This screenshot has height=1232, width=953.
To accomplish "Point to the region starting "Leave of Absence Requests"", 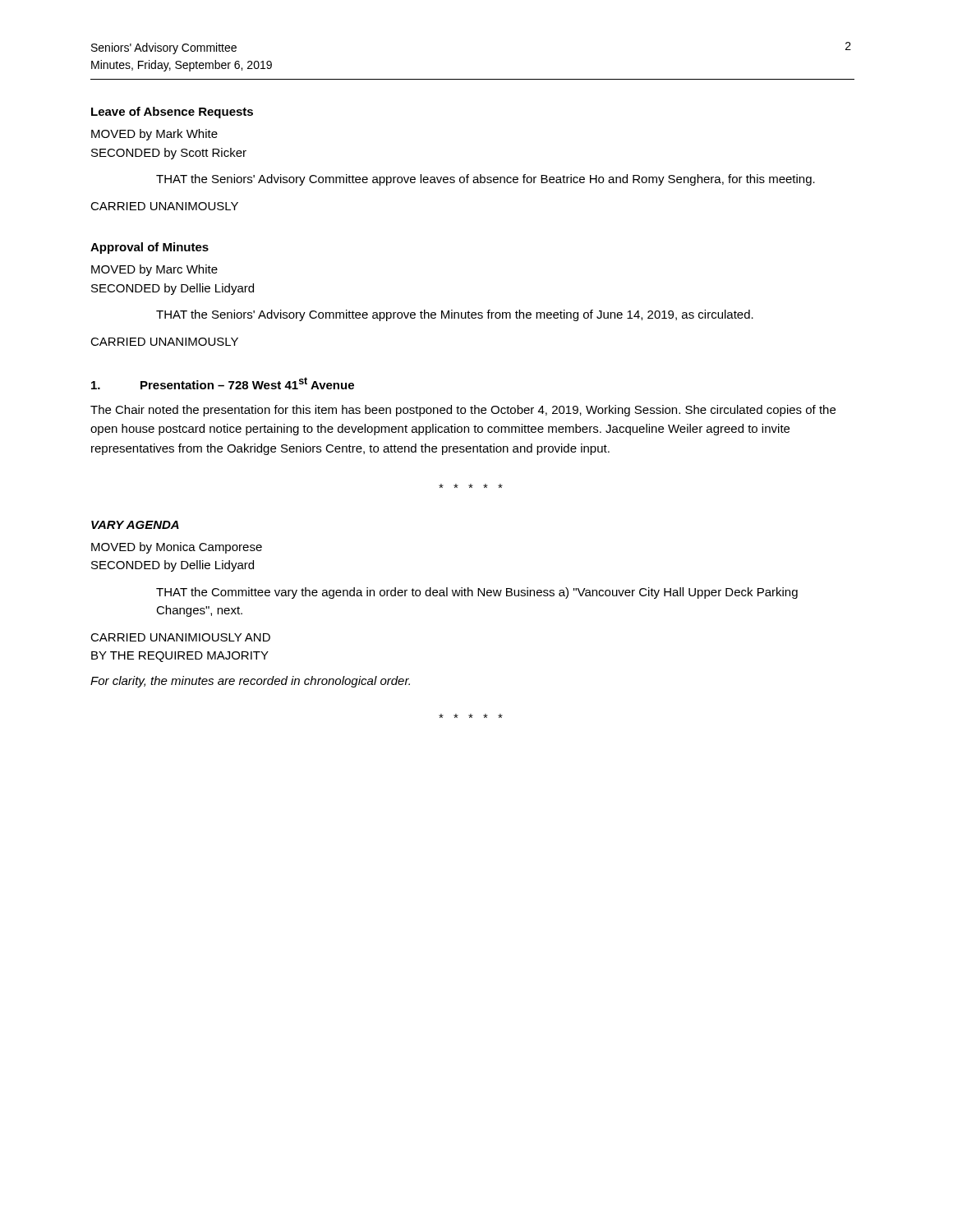I will pos(172,111).
